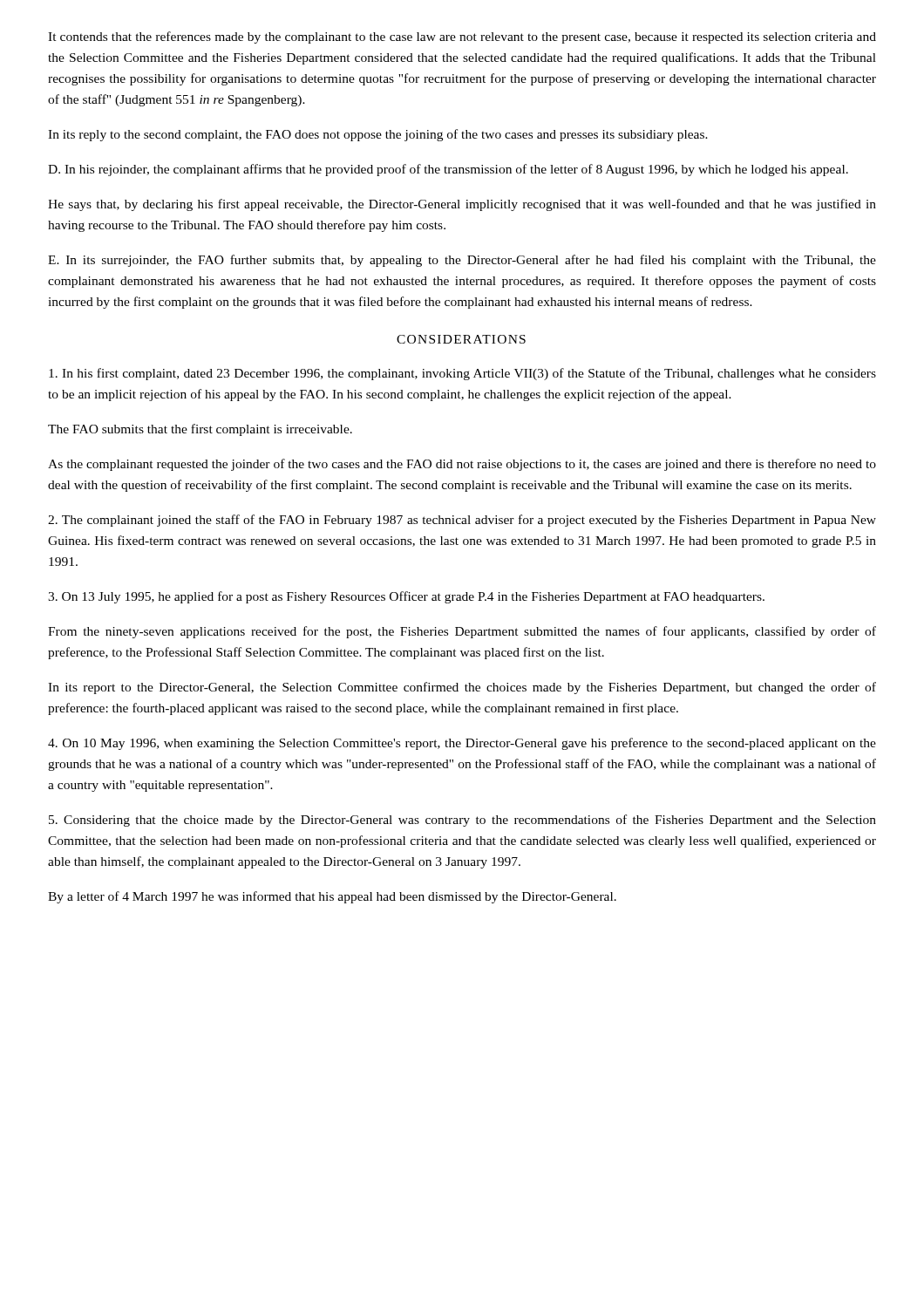Click on the element starting "The FAO submits"
The height and width of the screenshot is (1308, 924).
200,429
